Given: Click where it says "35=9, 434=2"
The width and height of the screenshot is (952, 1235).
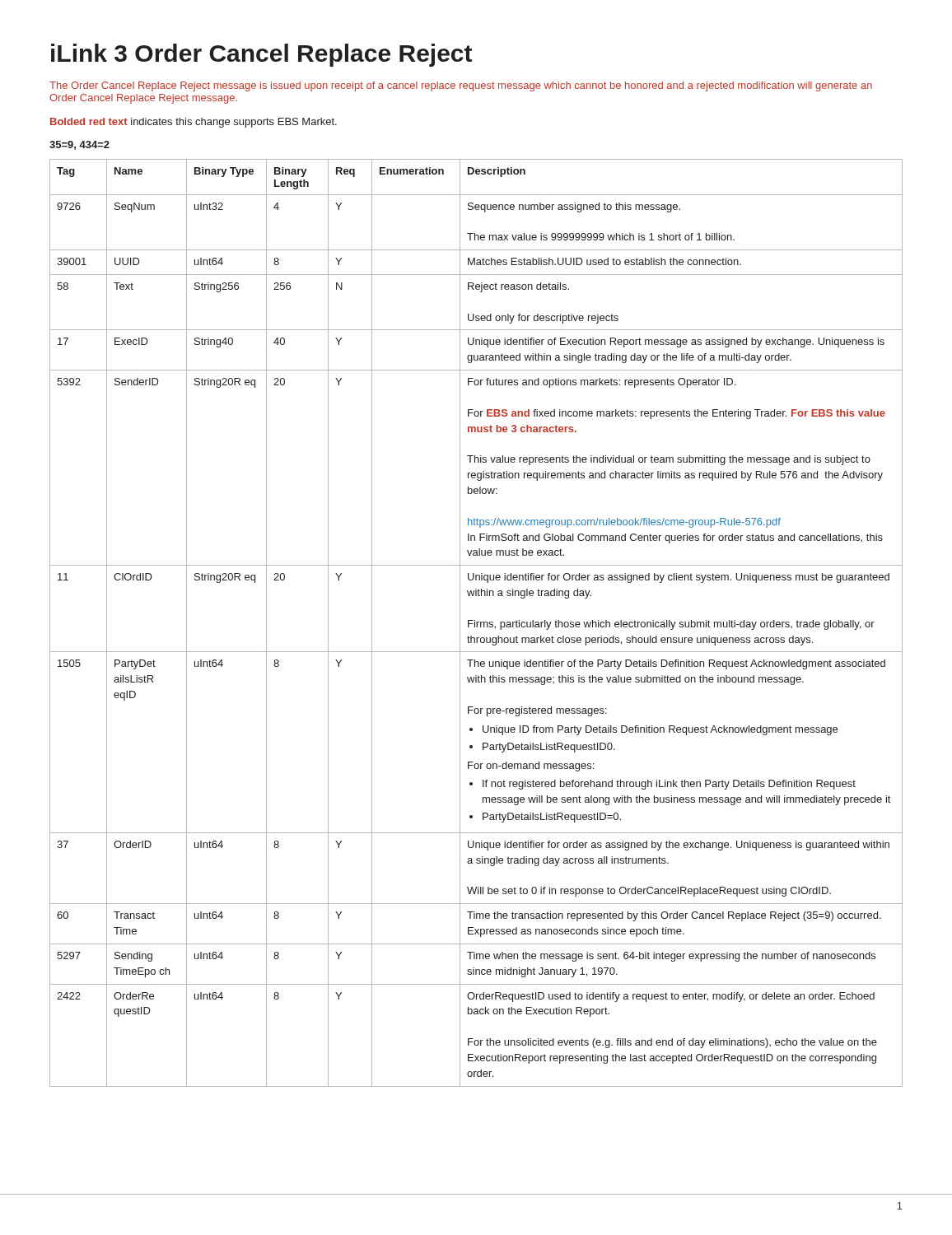Looking at the screenshot, I should click(x=79, y=144).
